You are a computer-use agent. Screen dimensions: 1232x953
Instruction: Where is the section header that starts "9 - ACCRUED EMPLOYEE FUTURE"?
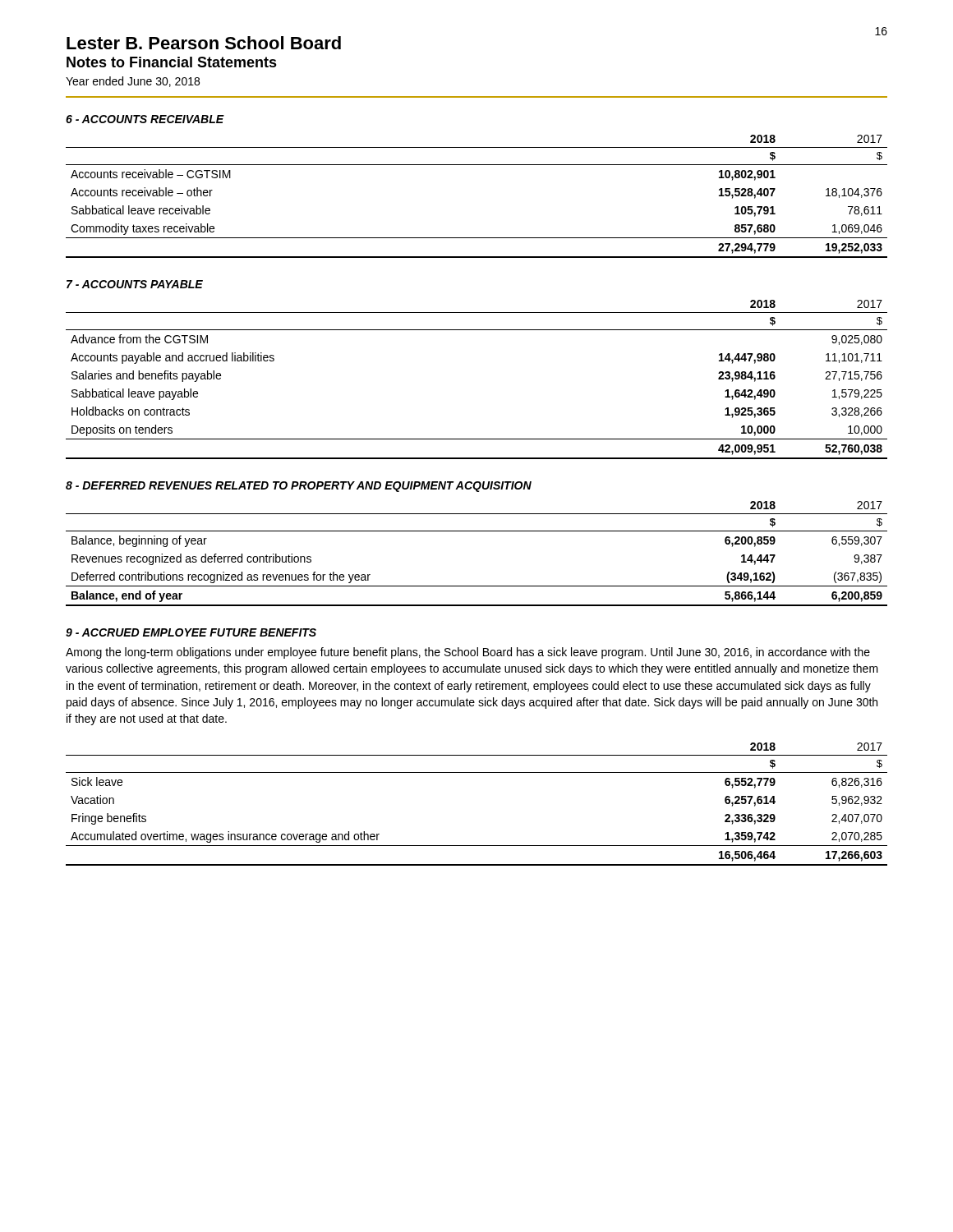(x=191, y=632)
